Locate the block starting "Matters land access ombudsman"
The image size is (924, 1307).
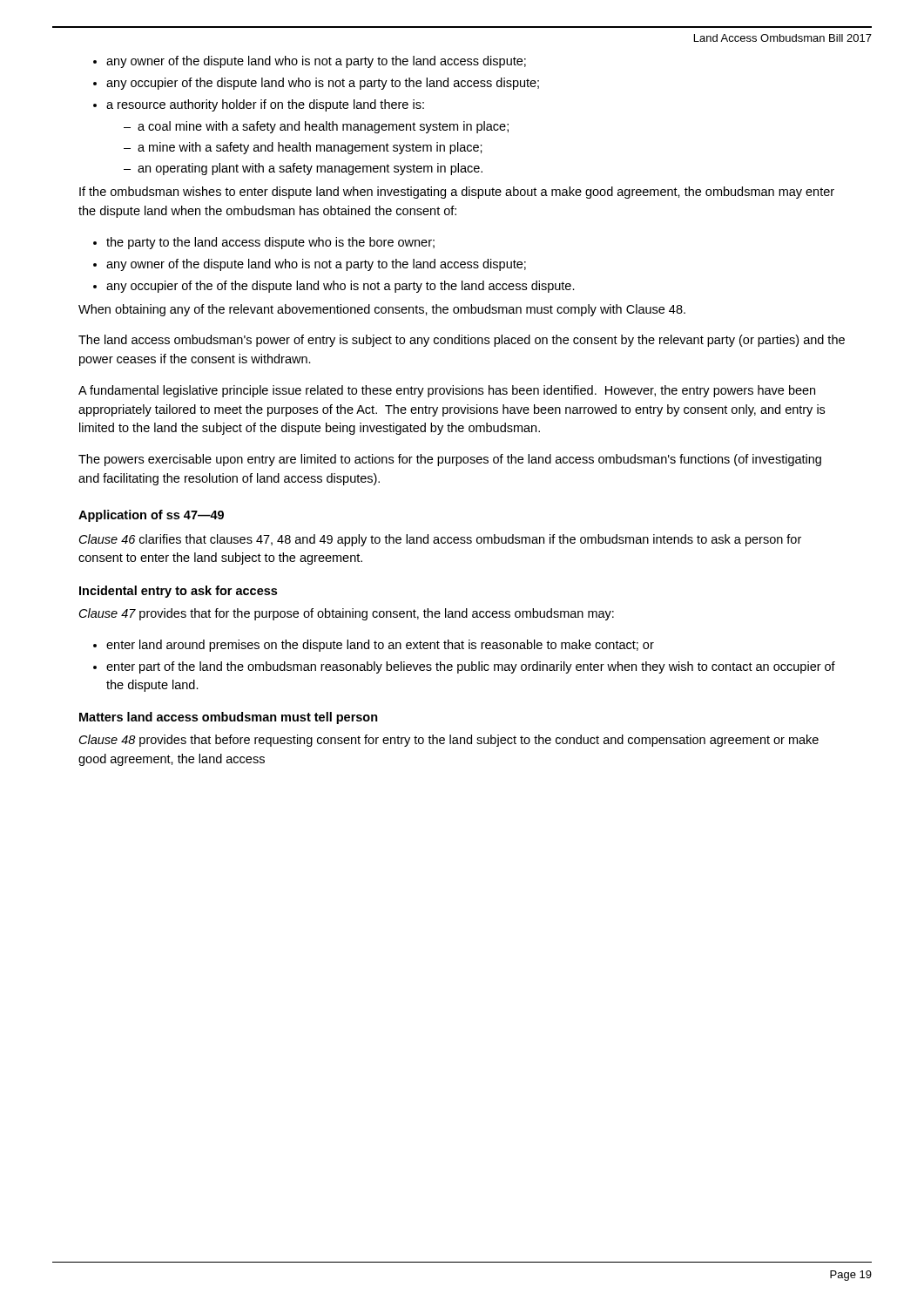click(x=228, y=717)
